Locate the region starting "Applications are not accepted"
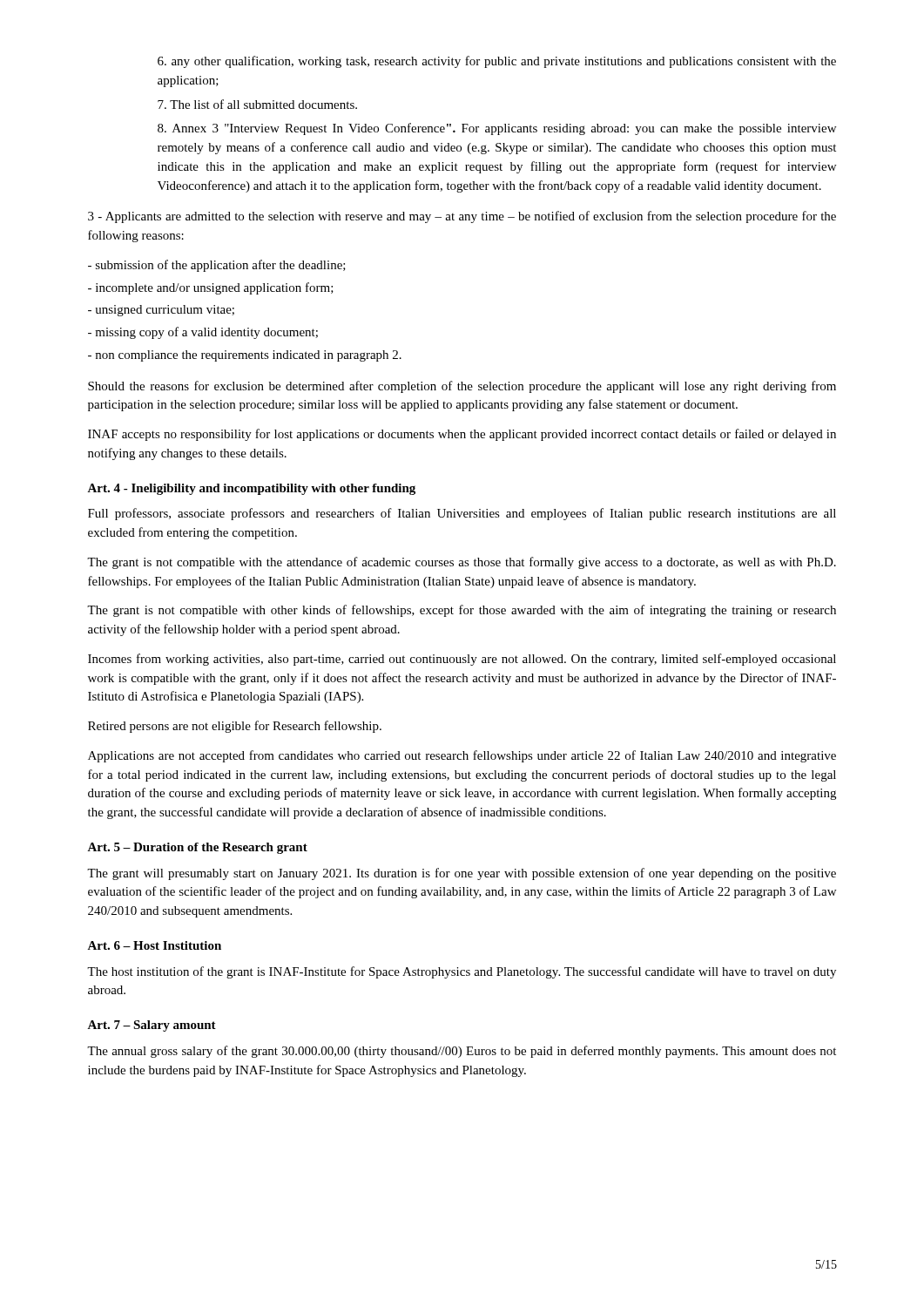This screenshot has width=924, height=1307. [462, 784]
